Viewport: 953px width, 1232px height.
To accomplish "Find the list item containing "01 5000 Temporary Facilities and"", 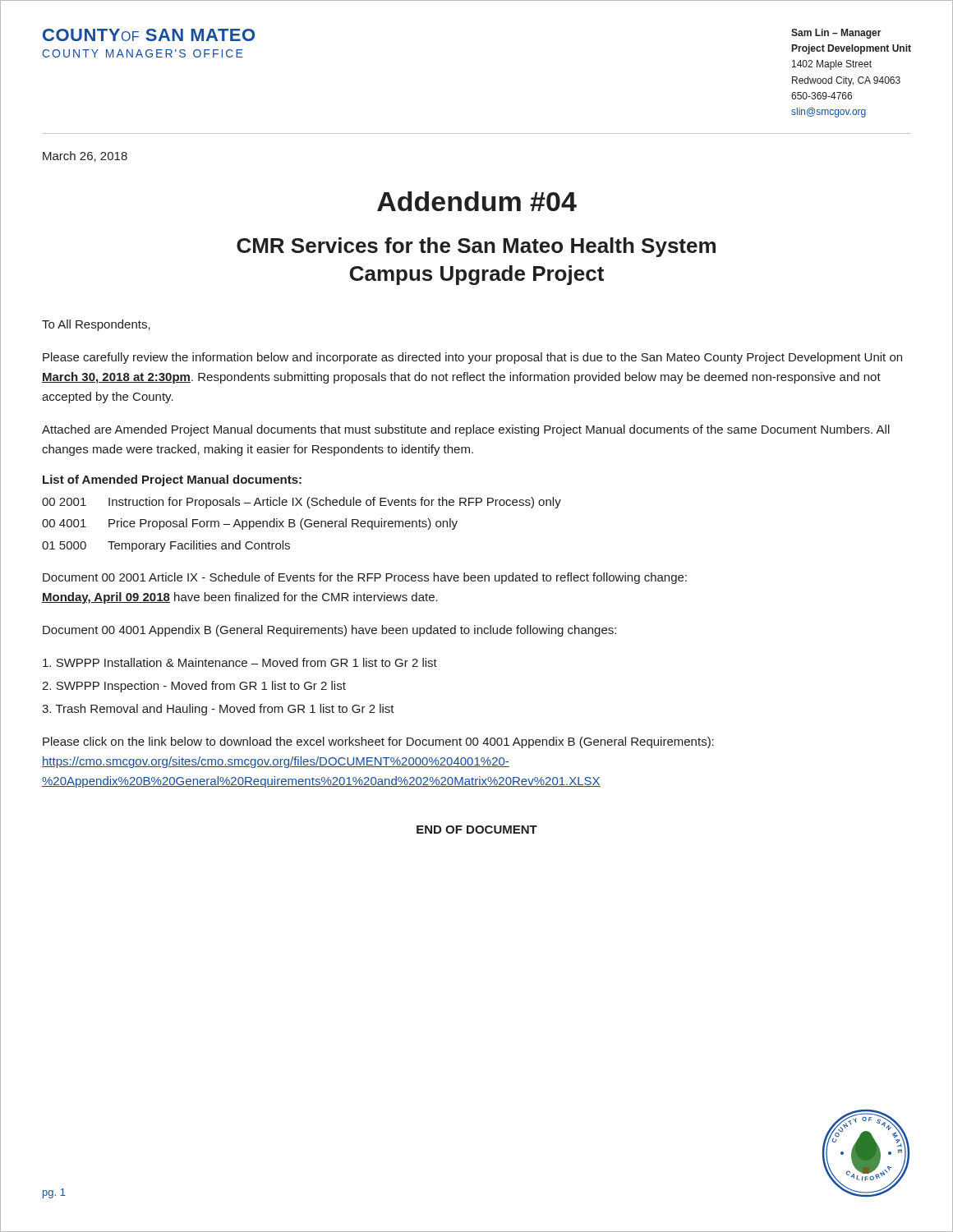I will 166,546.
